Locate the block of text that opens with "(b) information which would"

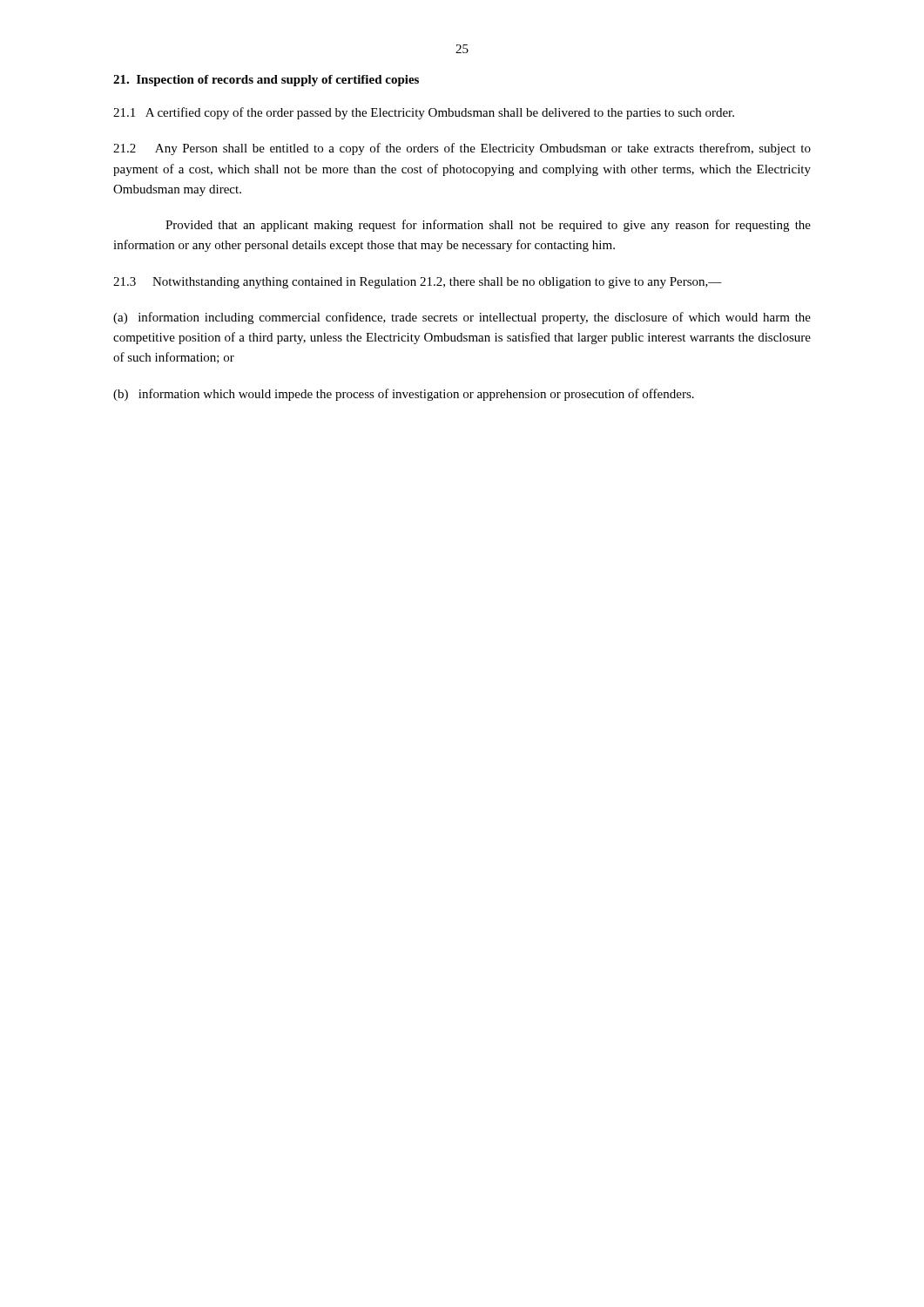[x=404, y=393]
